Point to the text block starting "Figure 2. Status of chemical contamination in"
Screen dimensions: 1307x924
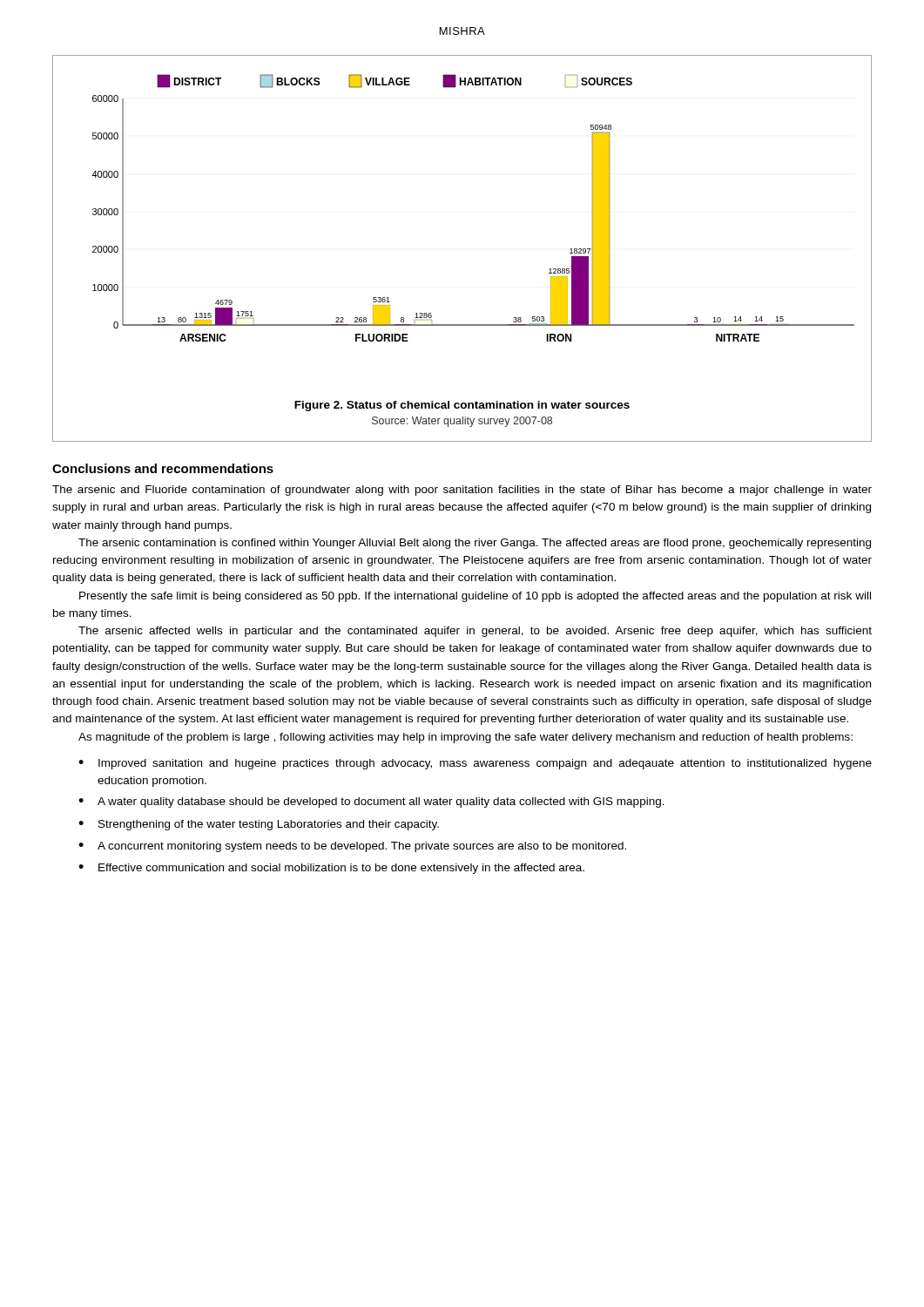462,405
